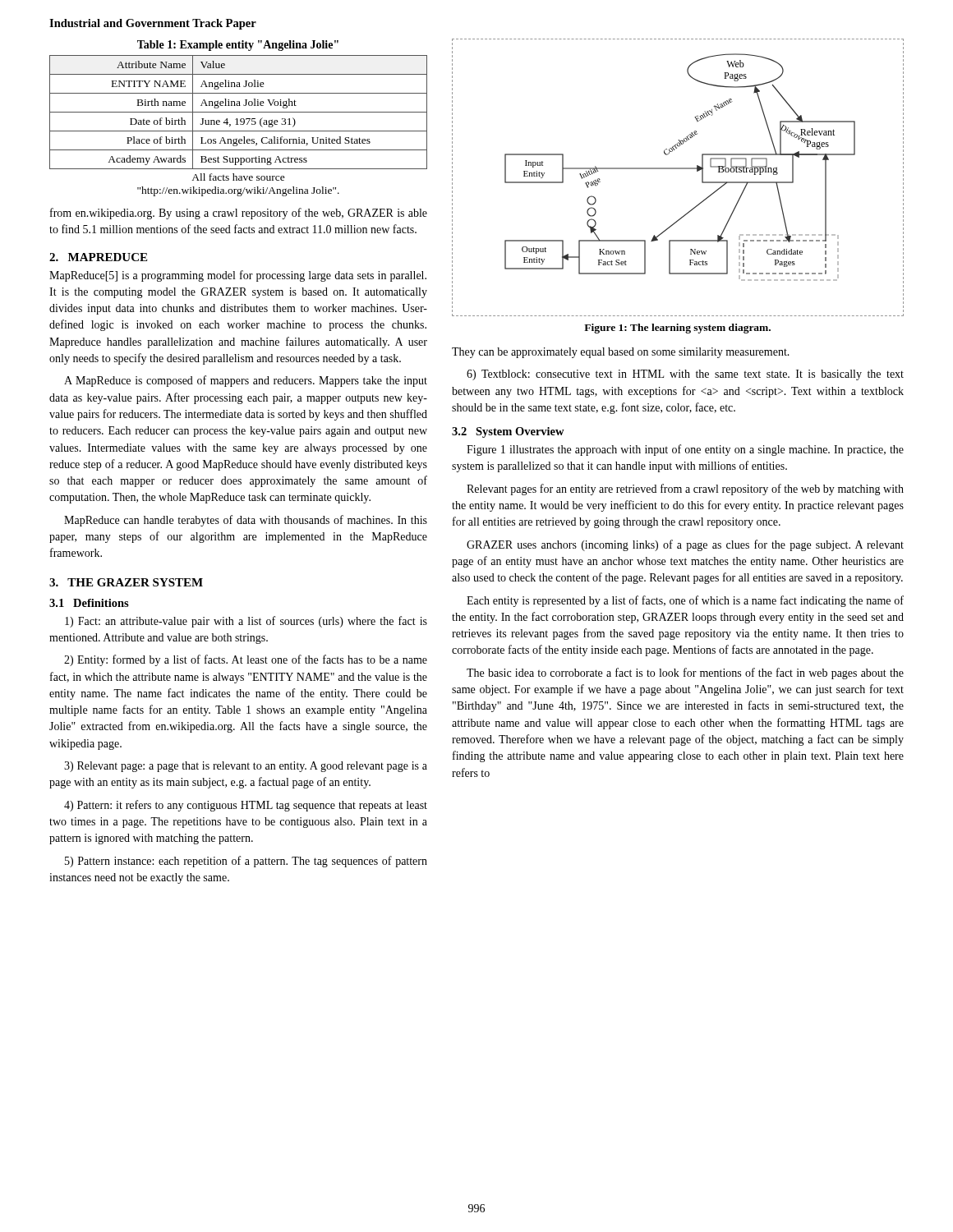
Task: Find the element starting "GRAZER uses anchors (incoming links) of a"
Action: [x=678, y=562]
